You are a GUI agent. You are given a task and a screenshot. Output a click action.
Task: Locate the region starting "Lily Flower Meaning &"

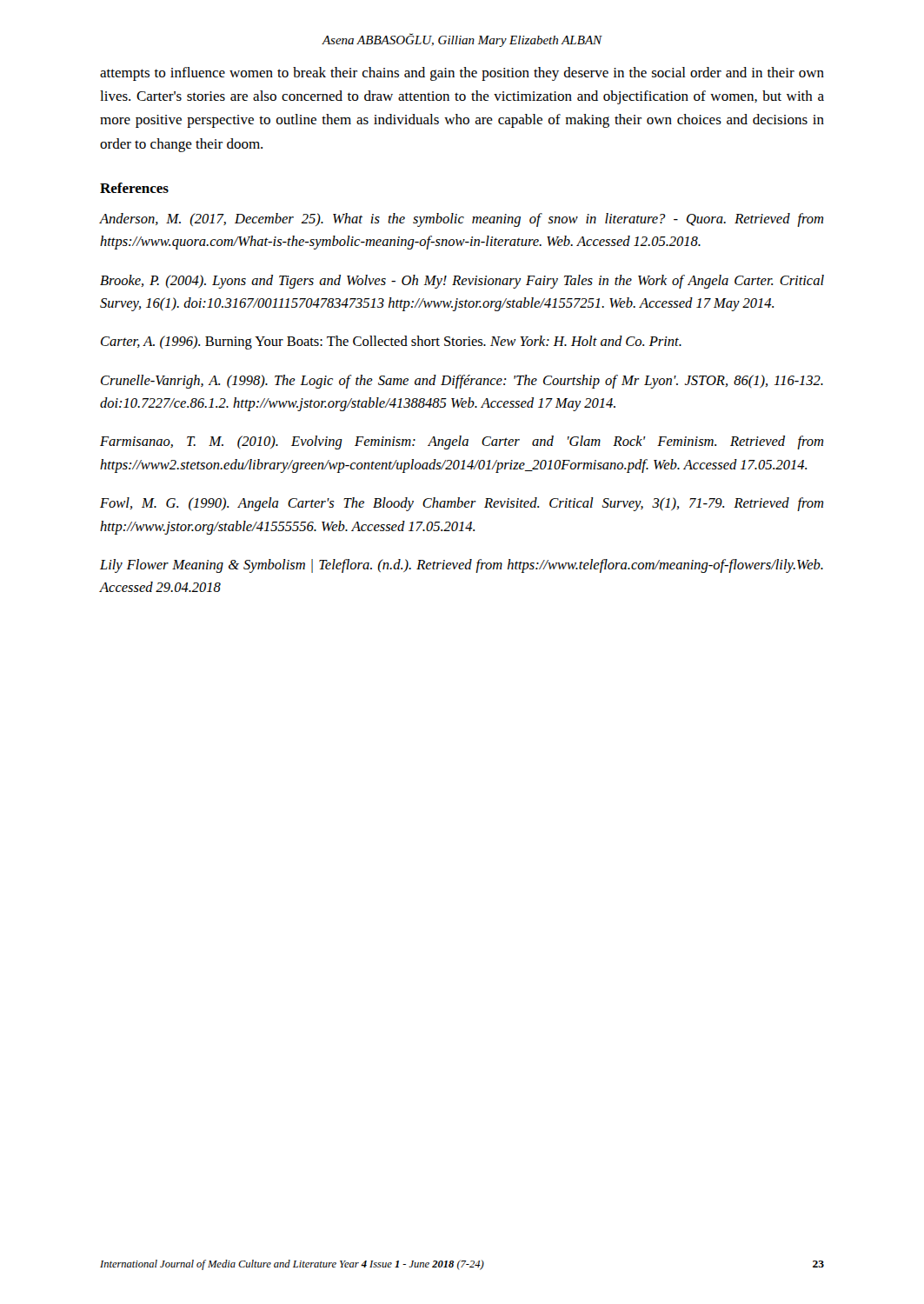[x=462, y=576]
